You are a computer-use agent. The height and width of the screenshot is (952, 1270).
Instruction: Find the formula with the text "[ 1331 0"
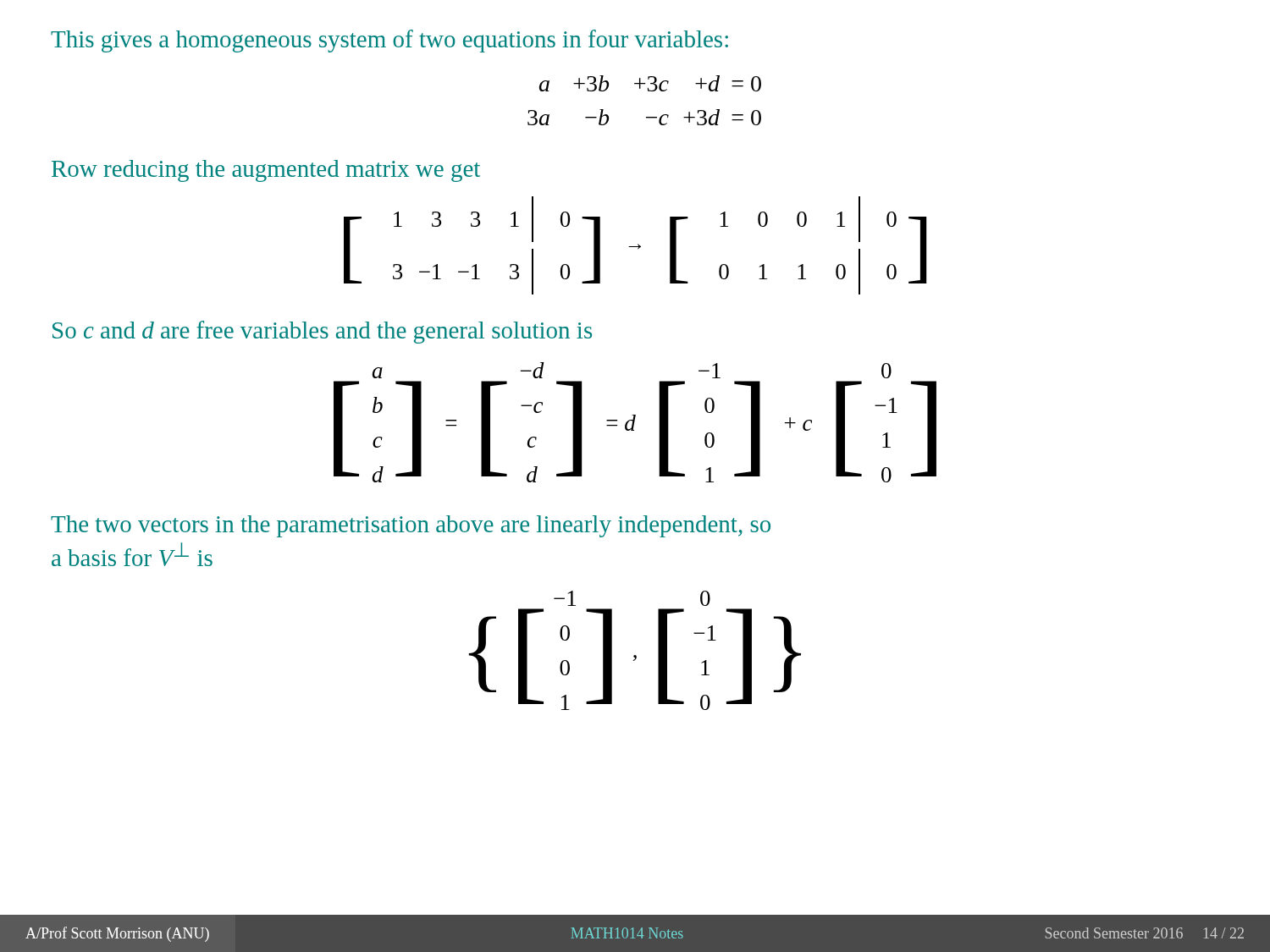pos(635,245)
